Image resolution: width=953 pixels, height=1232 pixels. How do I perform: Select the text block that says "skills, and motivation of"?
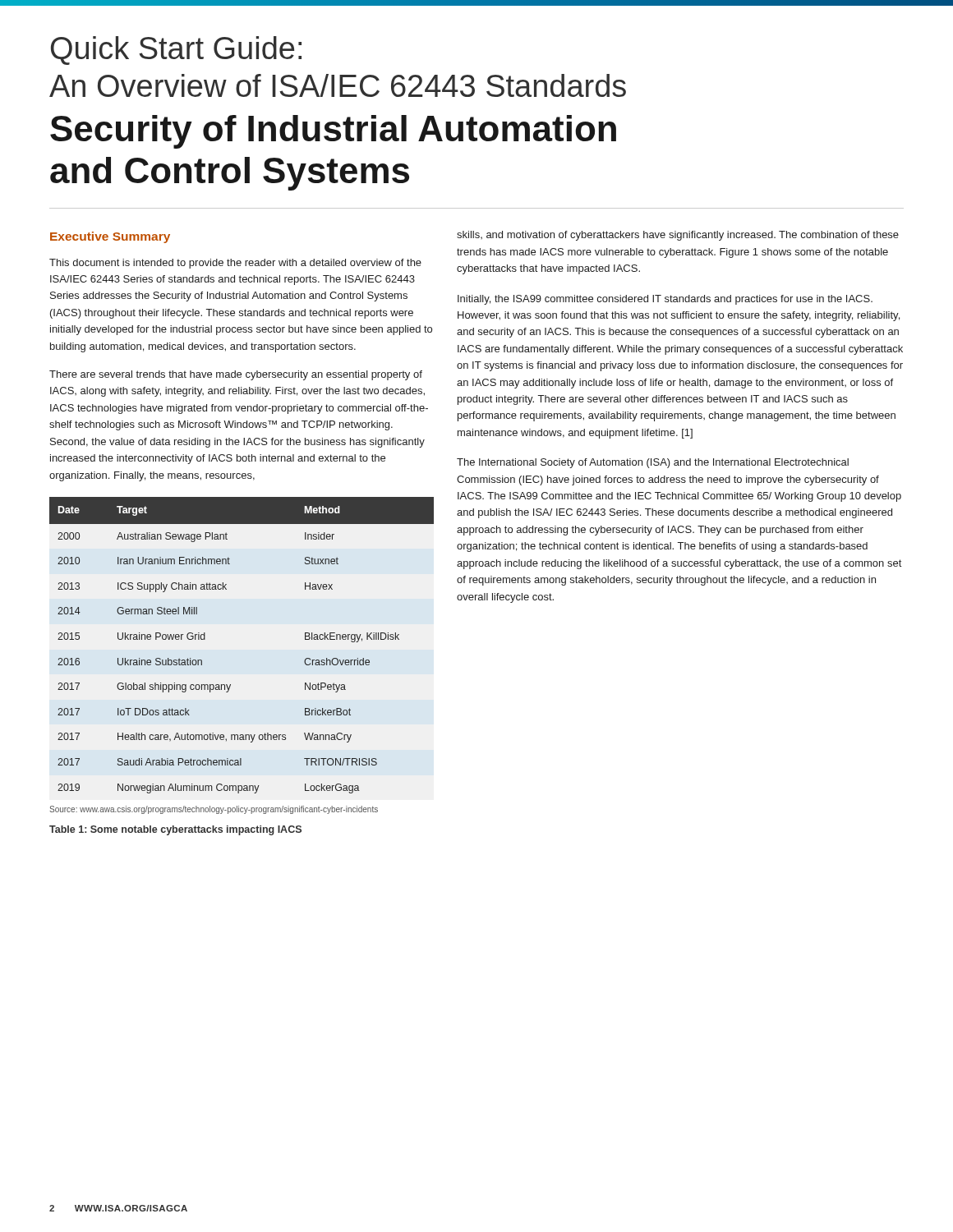pos(678,252)
